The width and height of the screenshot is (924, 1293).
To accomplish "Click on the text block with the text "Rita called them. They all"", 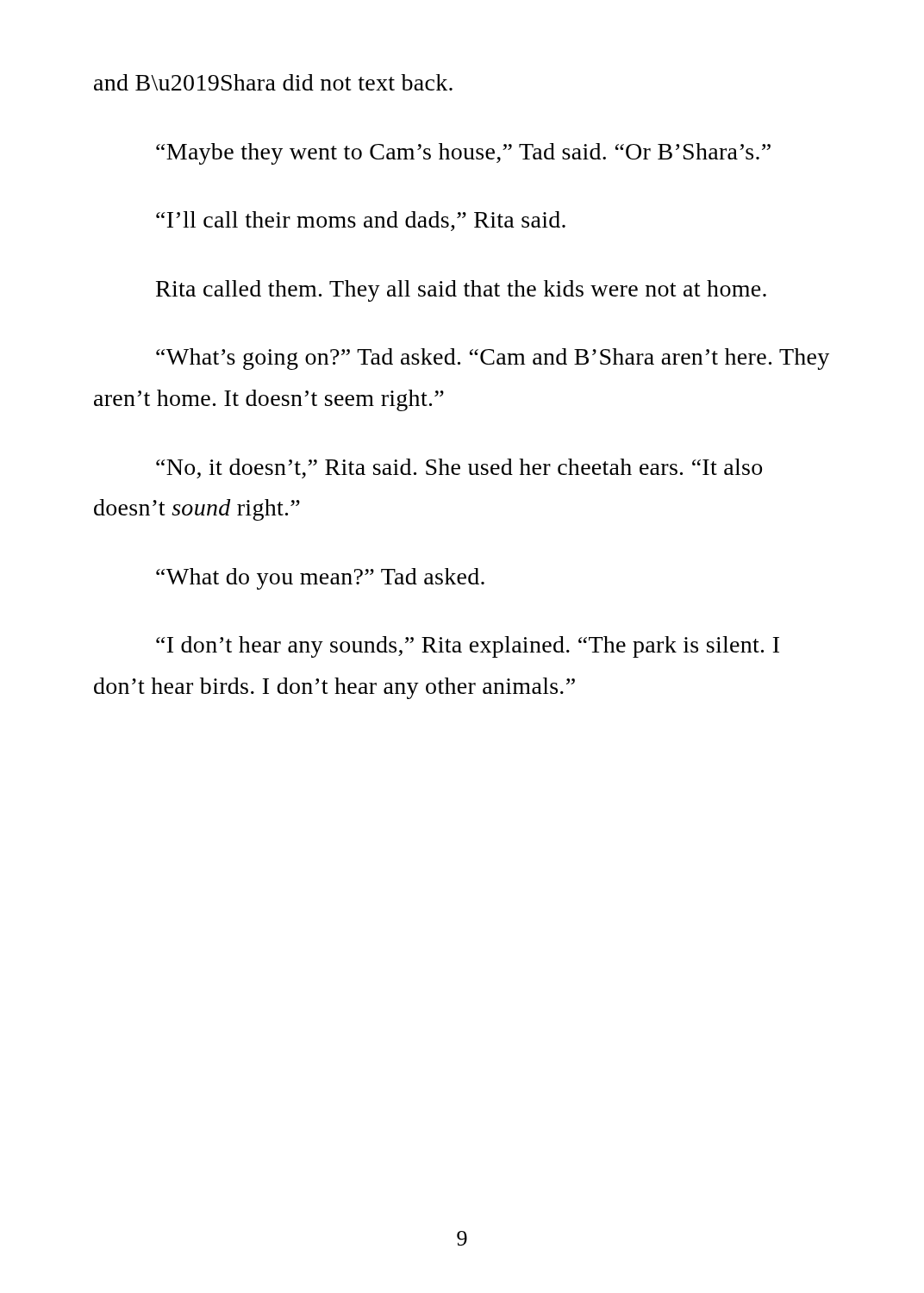I will coord(461,288).
